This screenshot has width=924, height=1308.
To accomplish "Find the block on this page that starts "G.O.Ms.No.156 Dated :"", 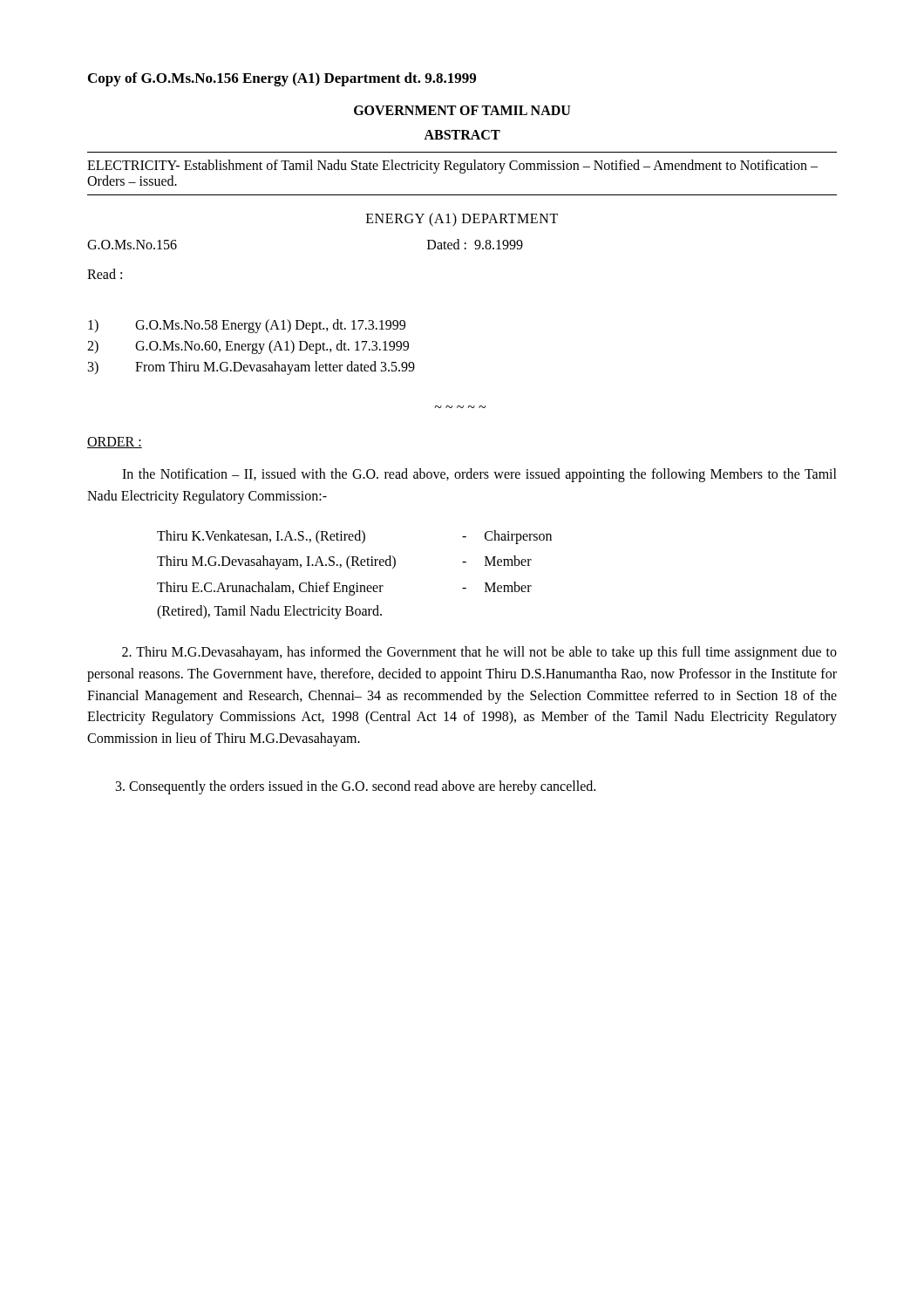I will click(129, 245).
